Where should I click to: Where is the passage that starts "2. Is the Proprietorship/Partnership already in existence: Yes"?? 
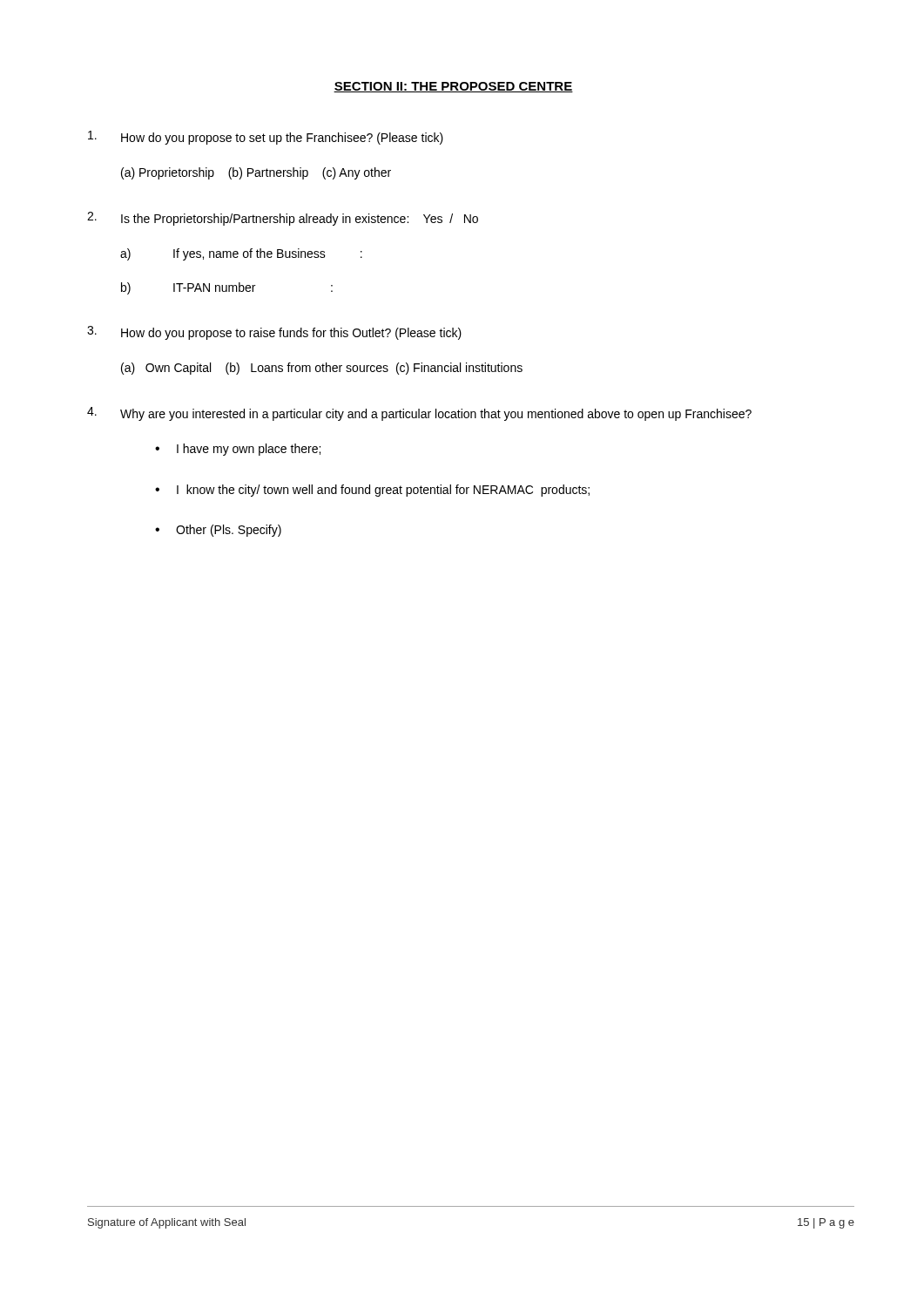pos(283,219)
